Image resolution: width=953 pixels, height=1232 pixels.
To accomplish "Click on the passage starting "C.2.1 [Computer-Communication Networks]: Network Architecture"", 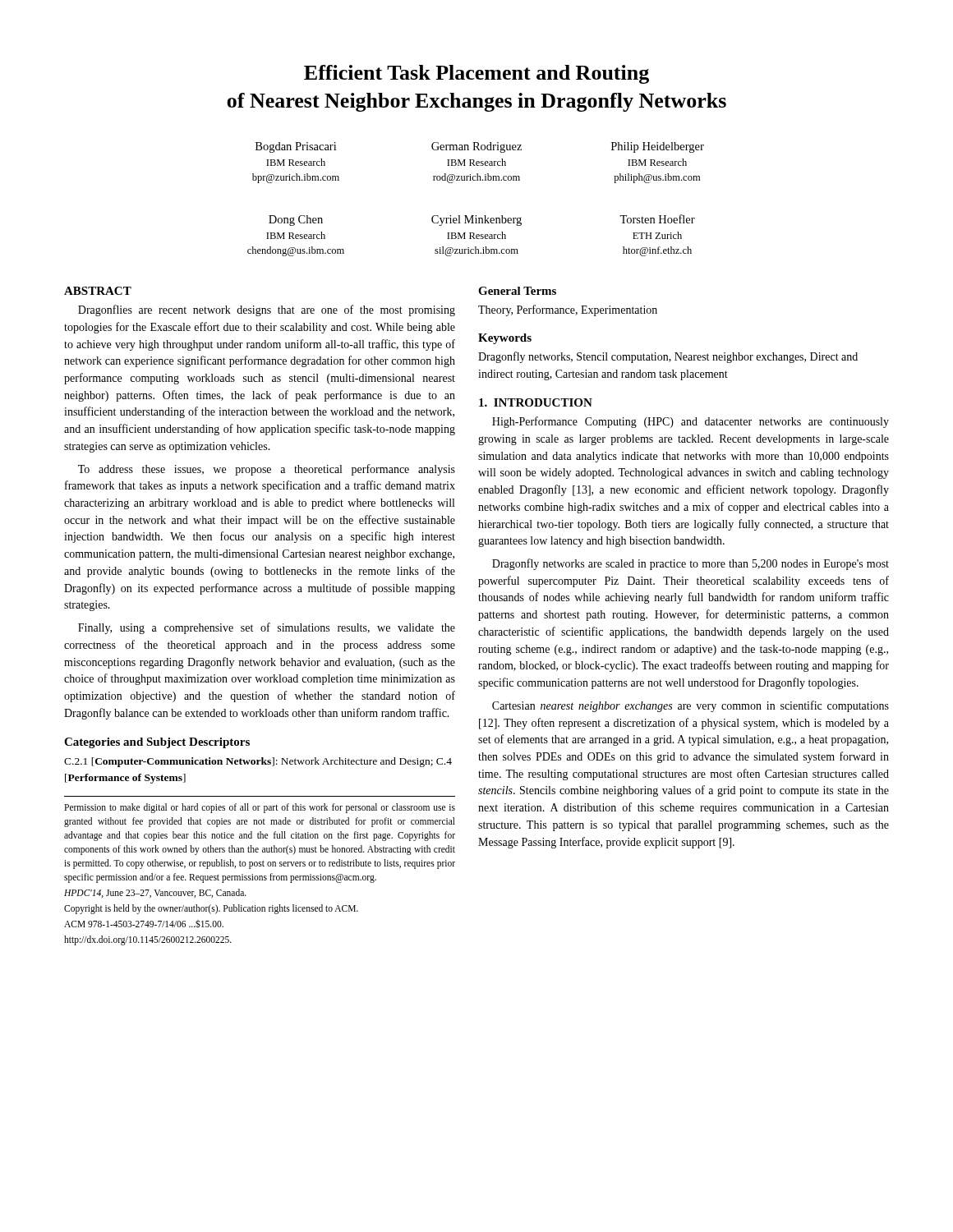I will [258, 769].
